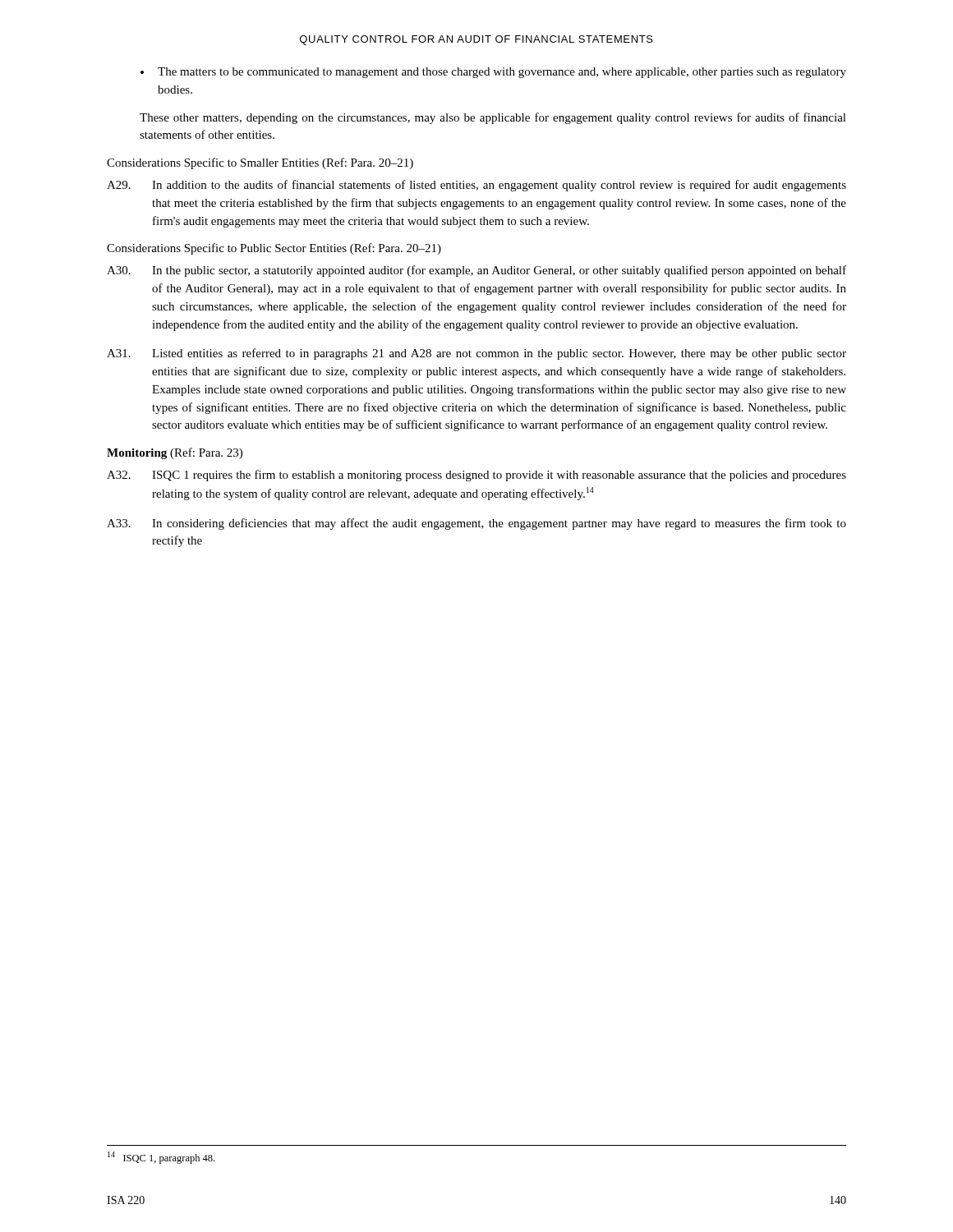Locate the region starting "A29. In addition"

point(476,203)
